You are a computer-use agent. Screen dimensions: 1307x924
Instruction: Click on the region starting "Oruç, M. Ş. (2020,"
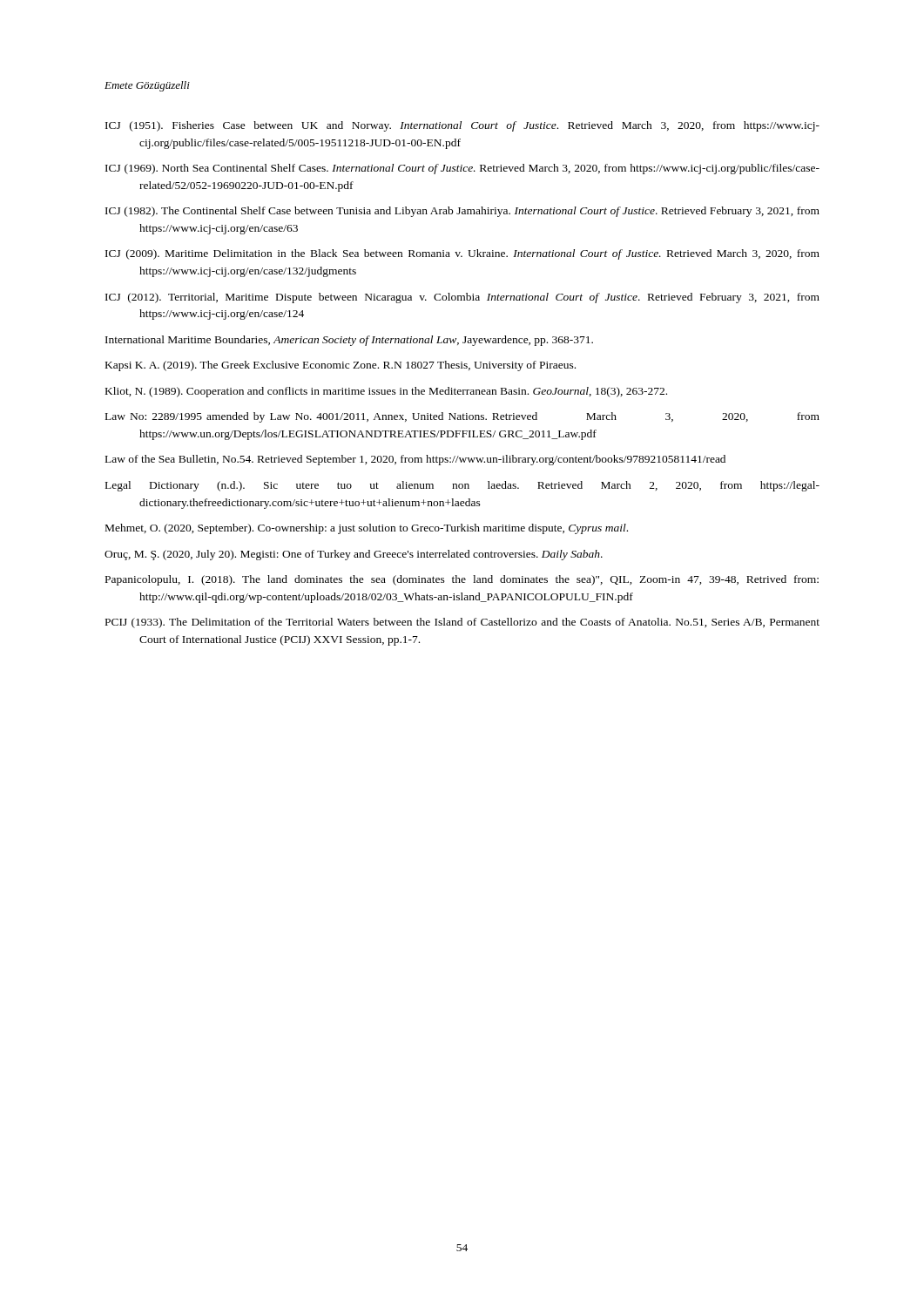(462, 554)
